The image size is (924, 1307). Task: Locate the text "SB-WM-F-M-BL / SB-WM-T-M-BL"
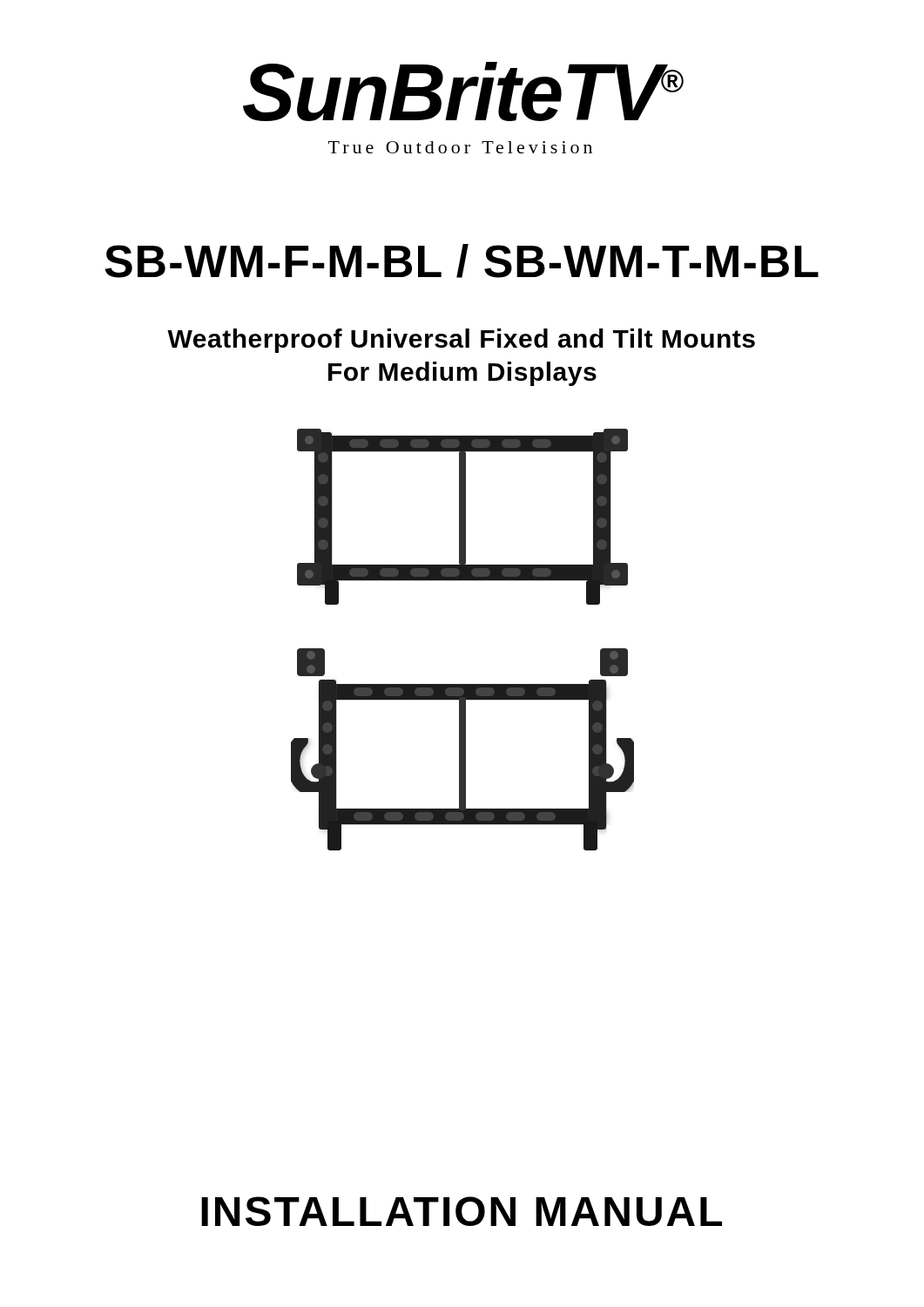(462, 261)
